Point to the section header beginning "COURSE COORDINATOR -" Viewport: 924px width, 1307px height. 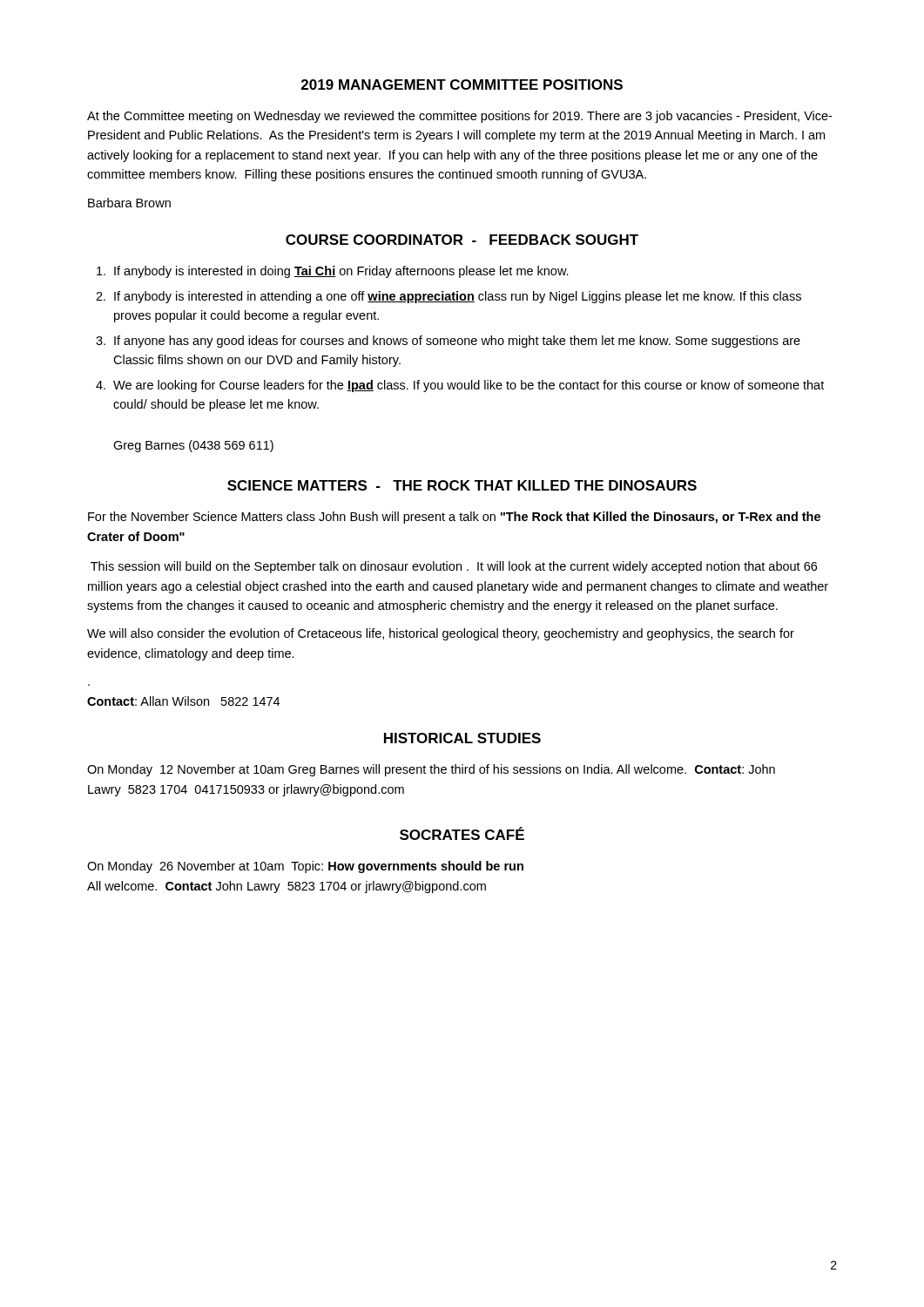click(462, 240)
